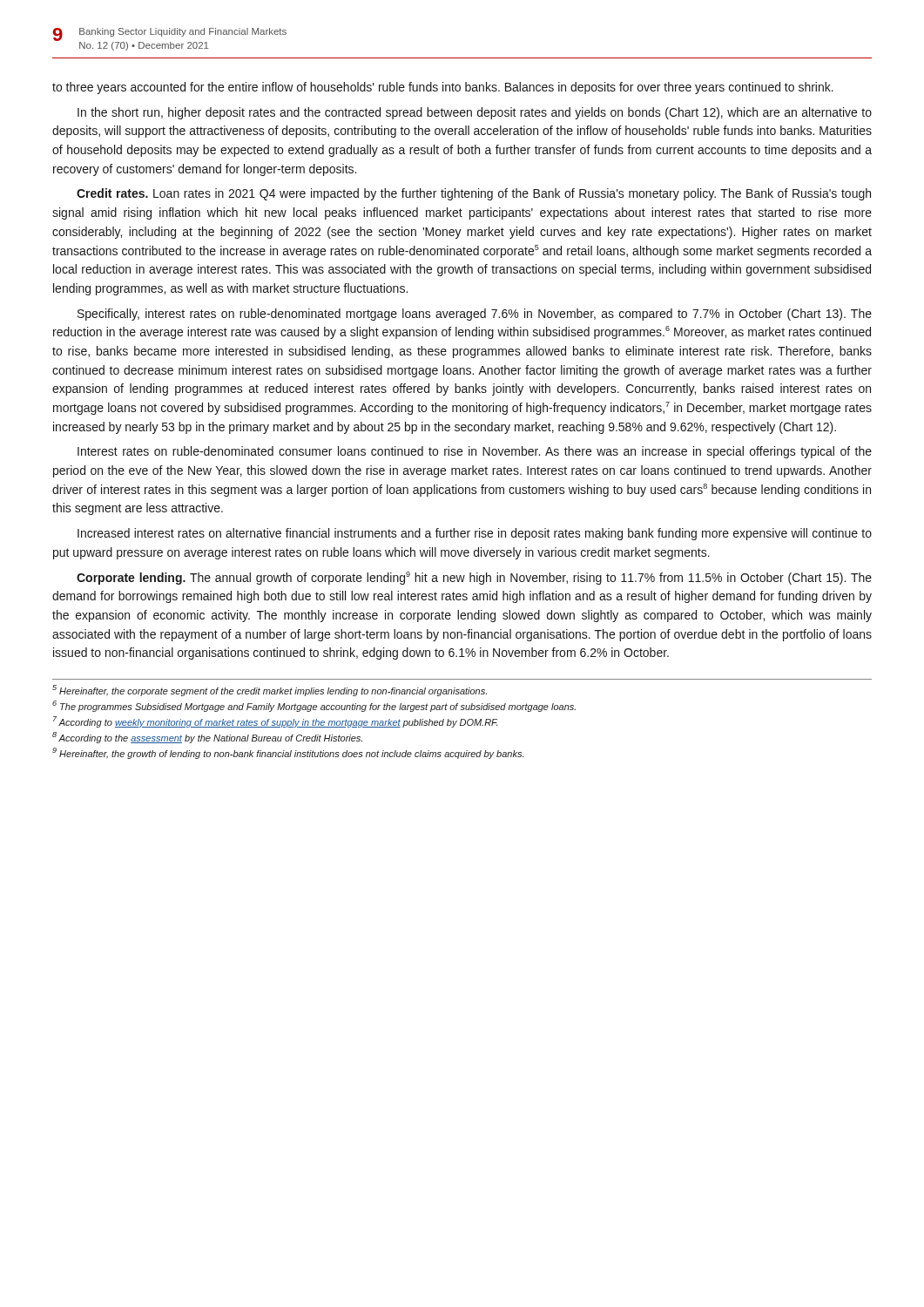Click on the text block containing "Specifically, interest rates on ruble-denominated mortgage loans"
Image resolution: width=924 pixels, height=1307 pixels.
click(x=462, y=371)
